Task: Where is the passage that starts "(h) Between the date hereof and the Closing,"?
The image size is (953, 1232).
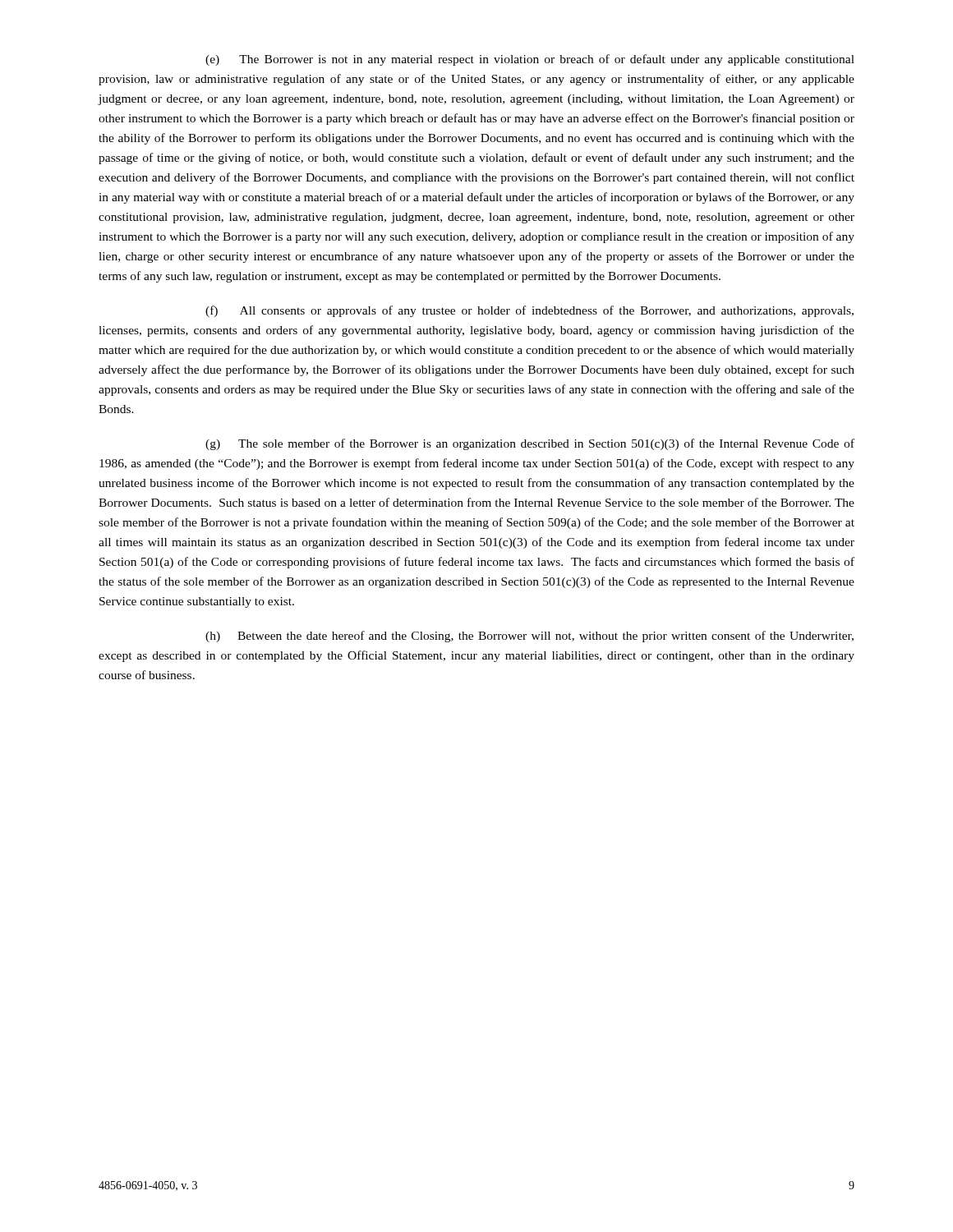Action: tap(476, 655)
